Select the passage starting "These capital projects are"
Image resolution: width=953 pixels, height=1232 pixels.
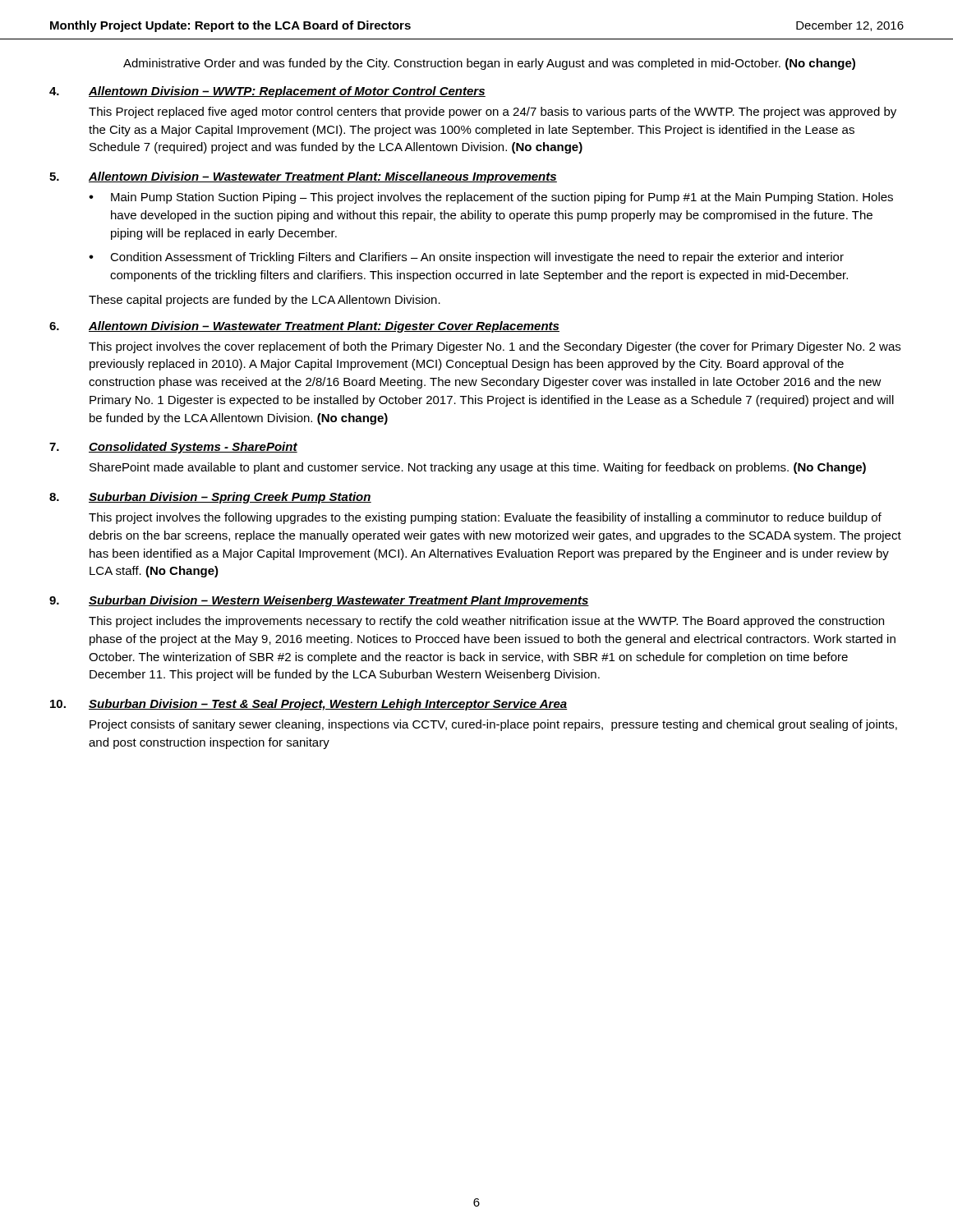[265, 299]
